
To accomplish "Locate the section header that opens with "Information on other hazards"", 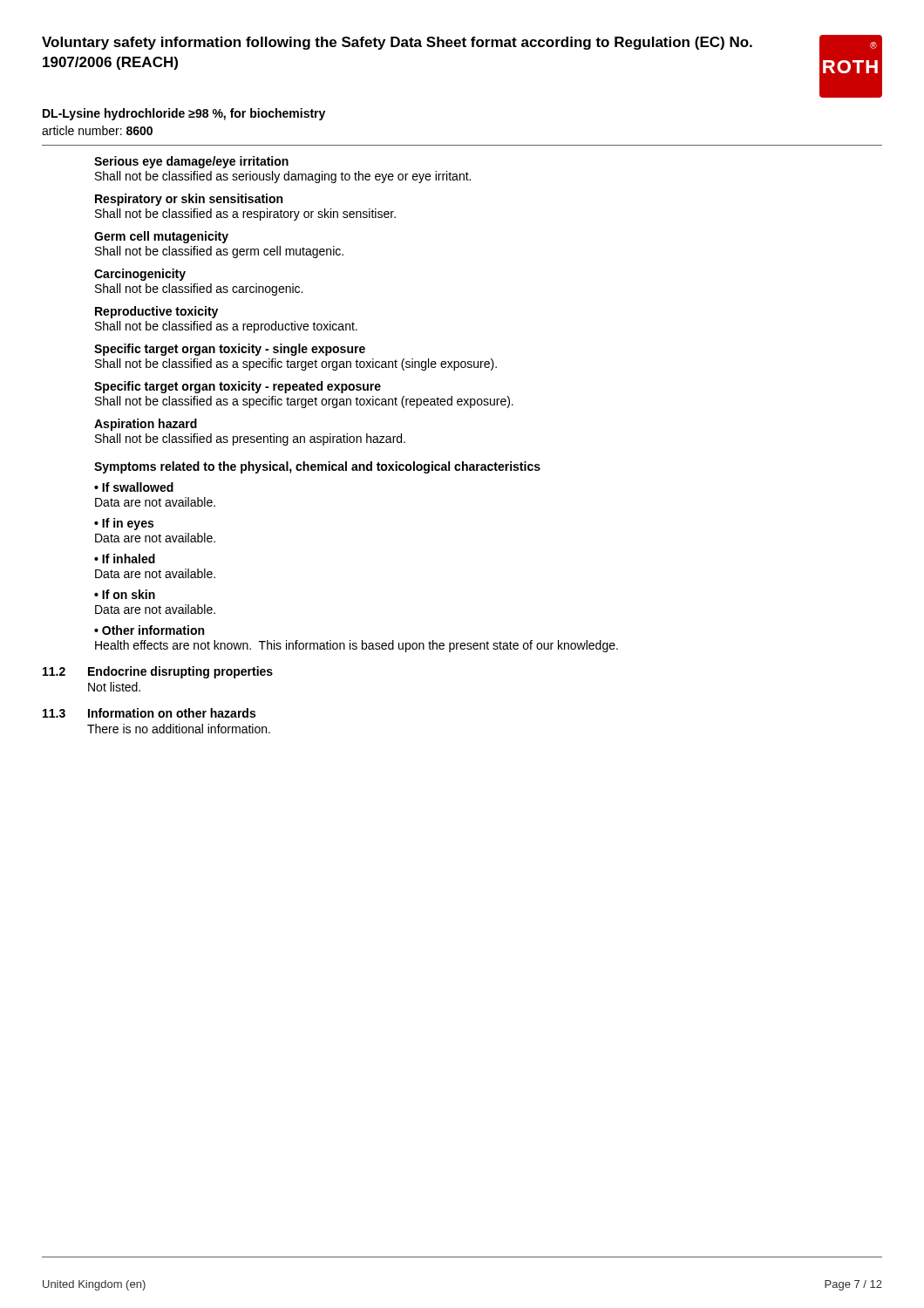I will 172,713.
